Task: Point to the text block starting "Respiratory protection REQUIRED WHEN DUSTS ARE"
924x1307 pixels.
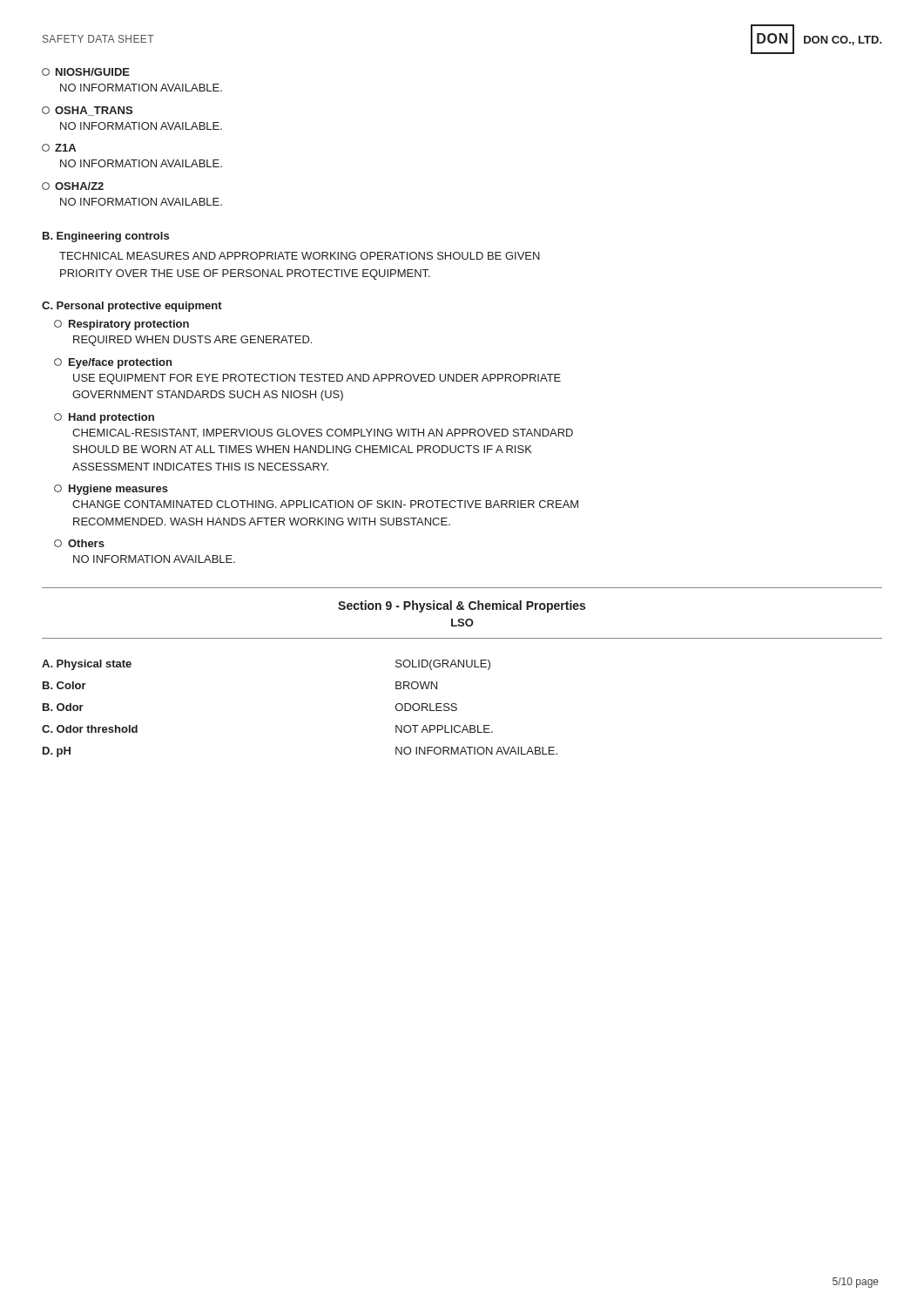Action: click(121, 325)
